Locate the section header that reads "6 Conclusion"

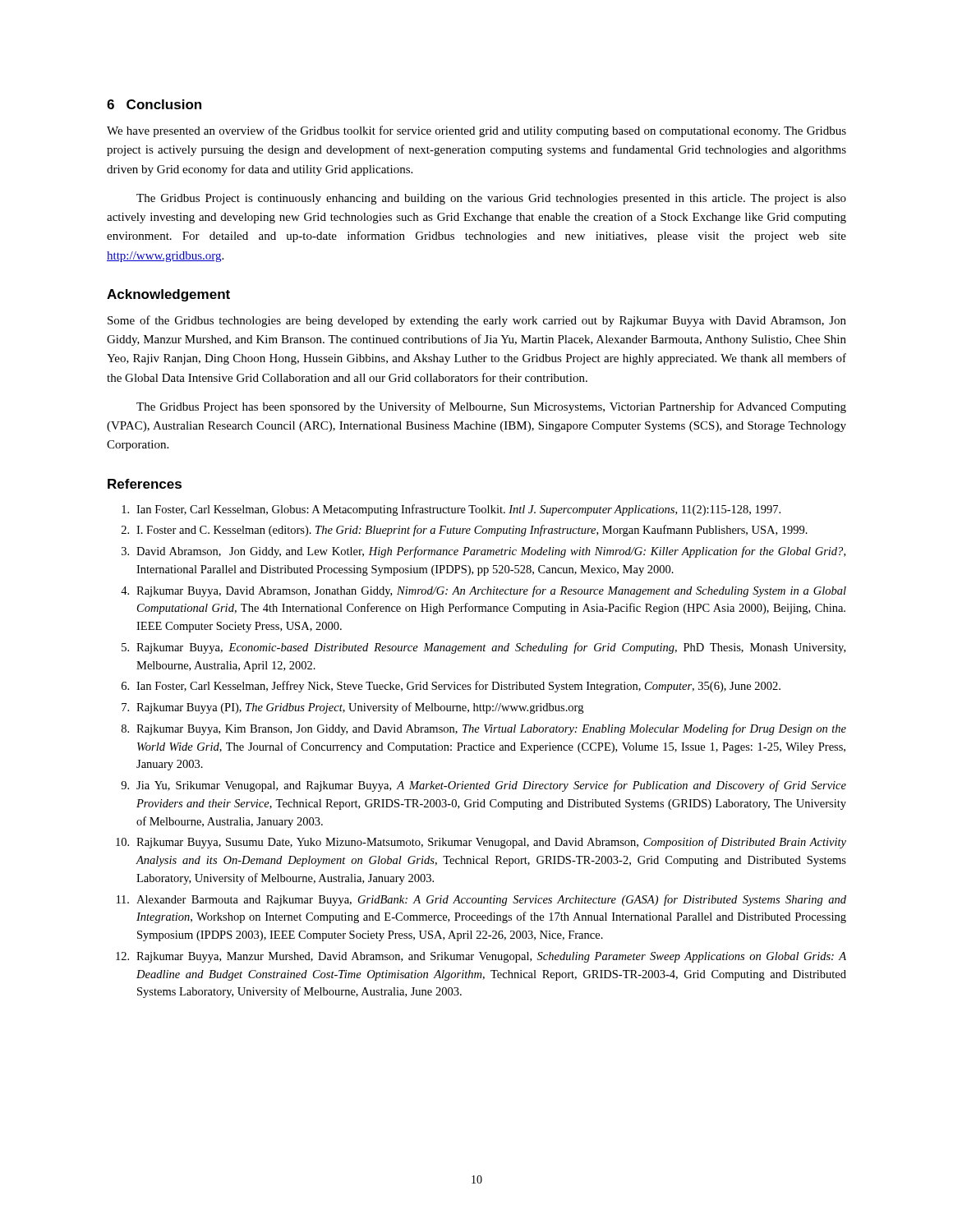click(155, 105)
